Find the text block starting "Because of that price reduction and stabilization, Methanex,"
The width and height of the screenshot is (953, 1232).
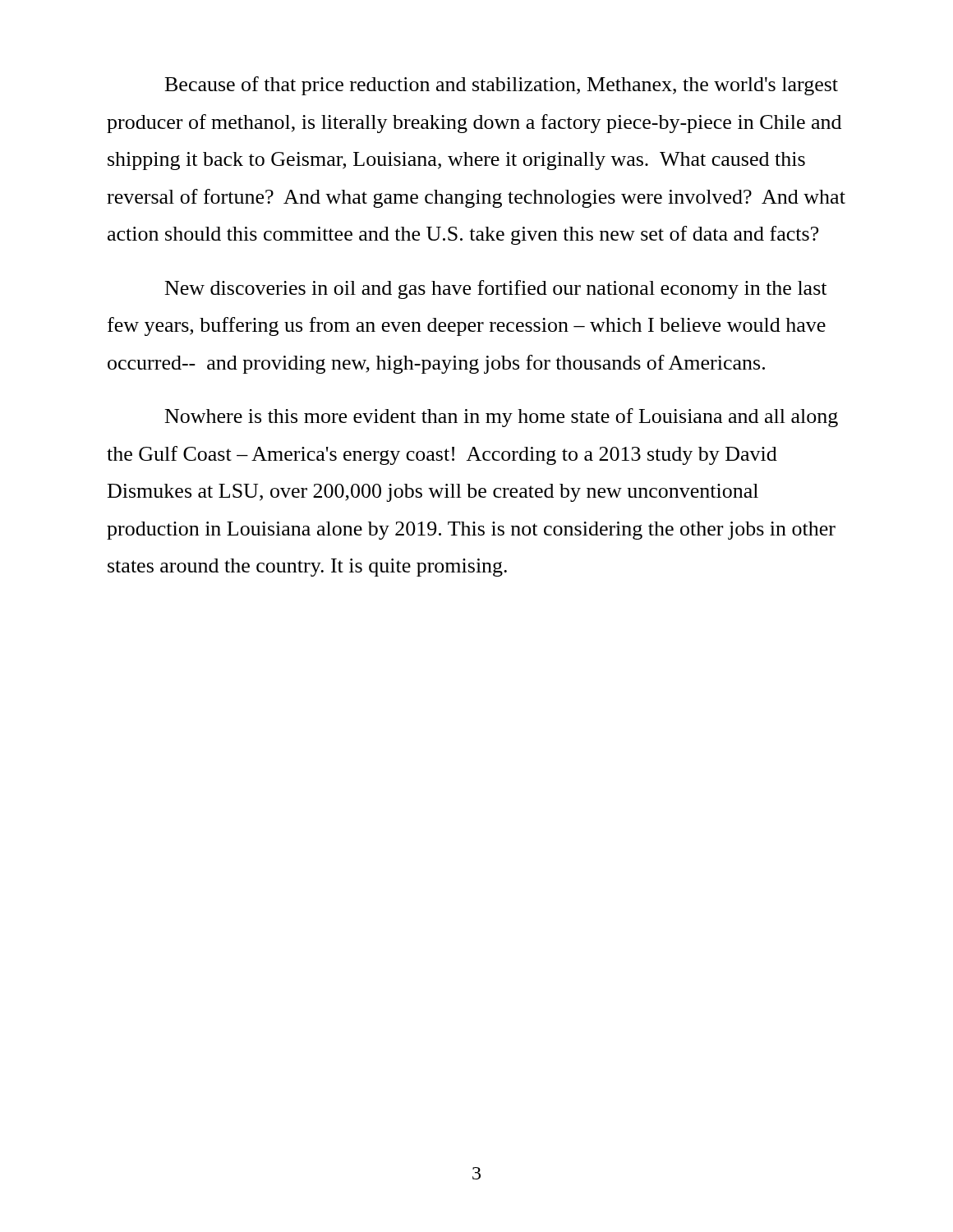pos(476,159)
